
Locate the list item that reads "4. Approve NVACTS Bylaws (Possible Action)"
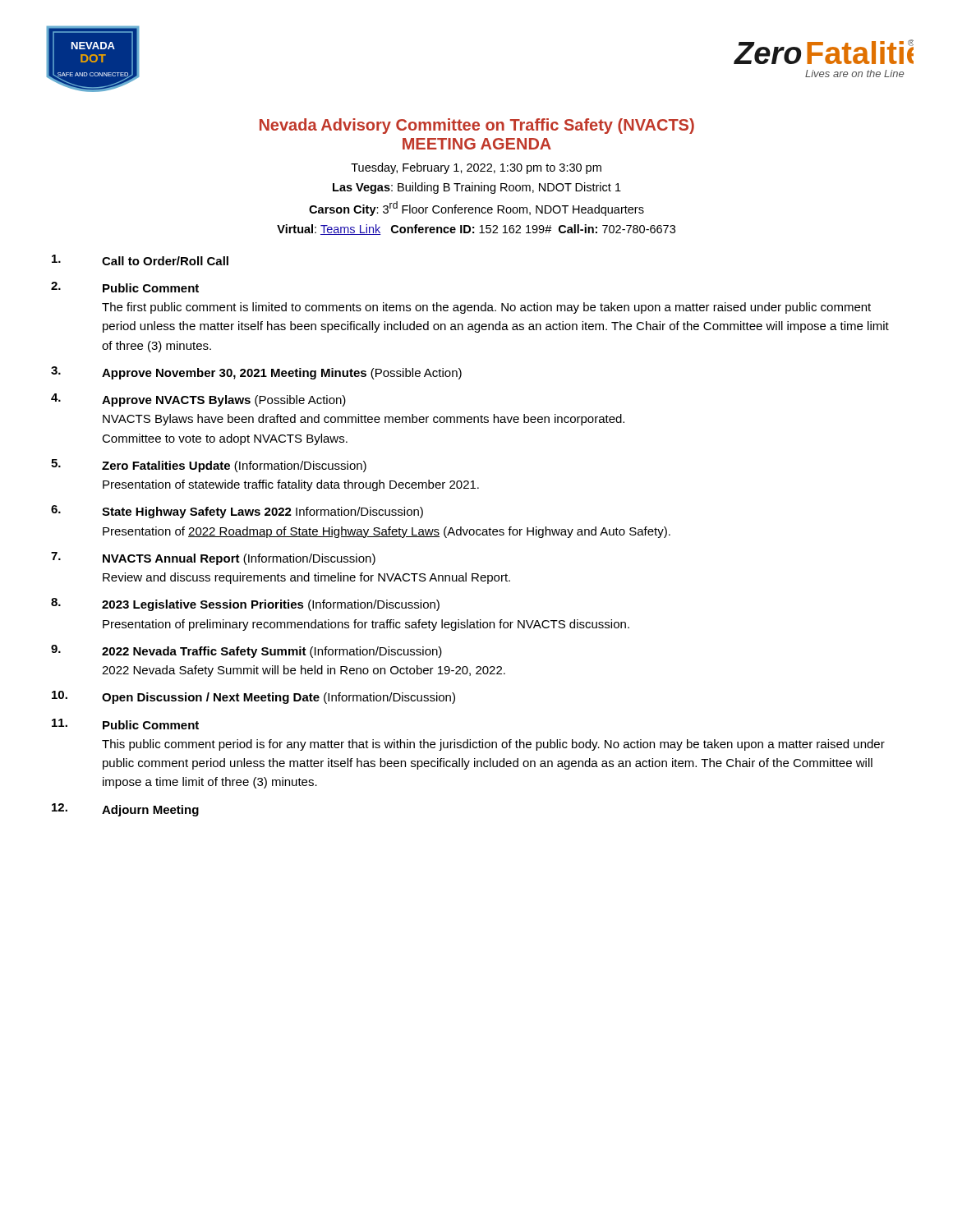tap(476, 419)
